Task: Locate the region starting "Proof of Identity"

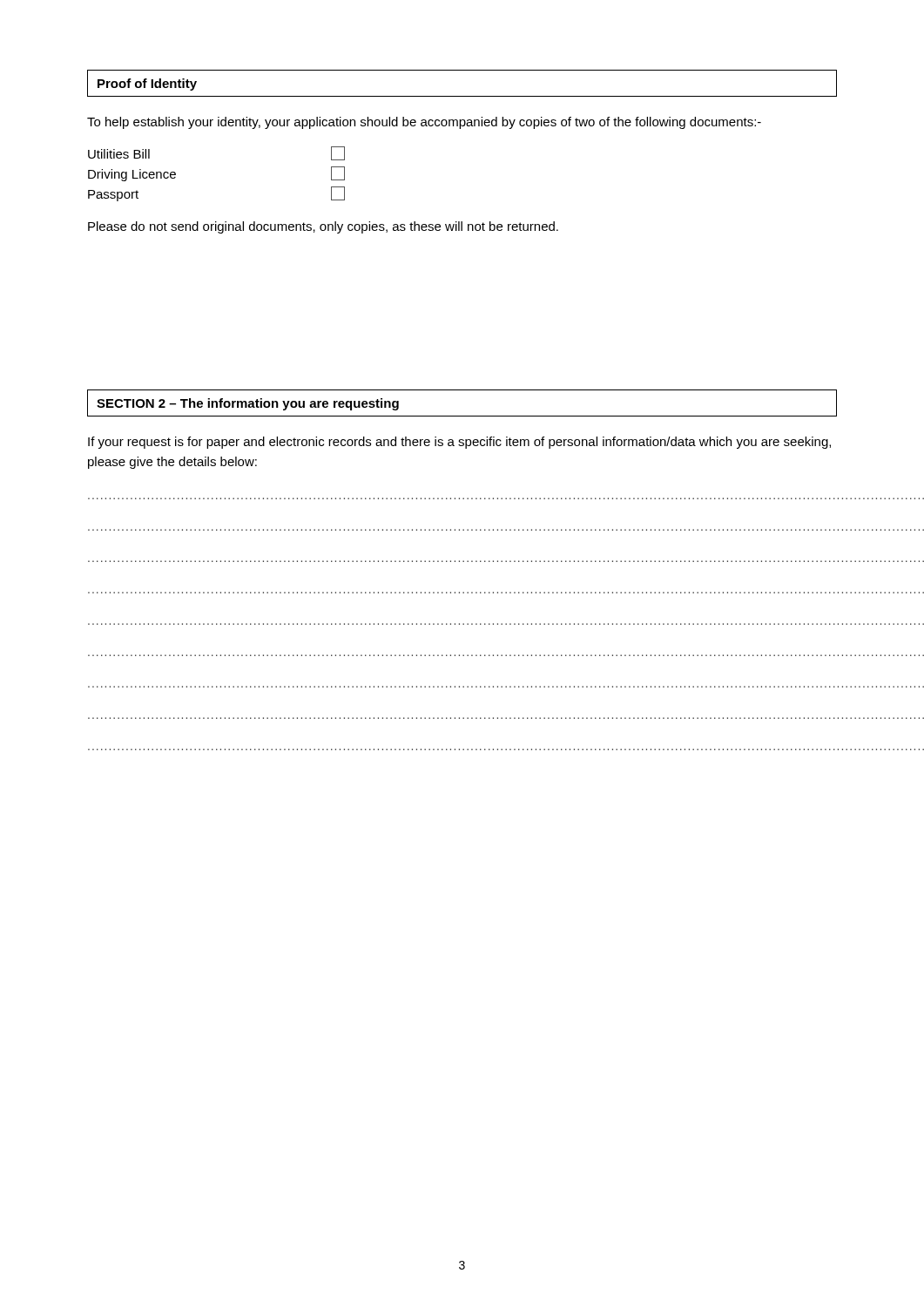Action: pyautogui.click(x=147, y=83)
